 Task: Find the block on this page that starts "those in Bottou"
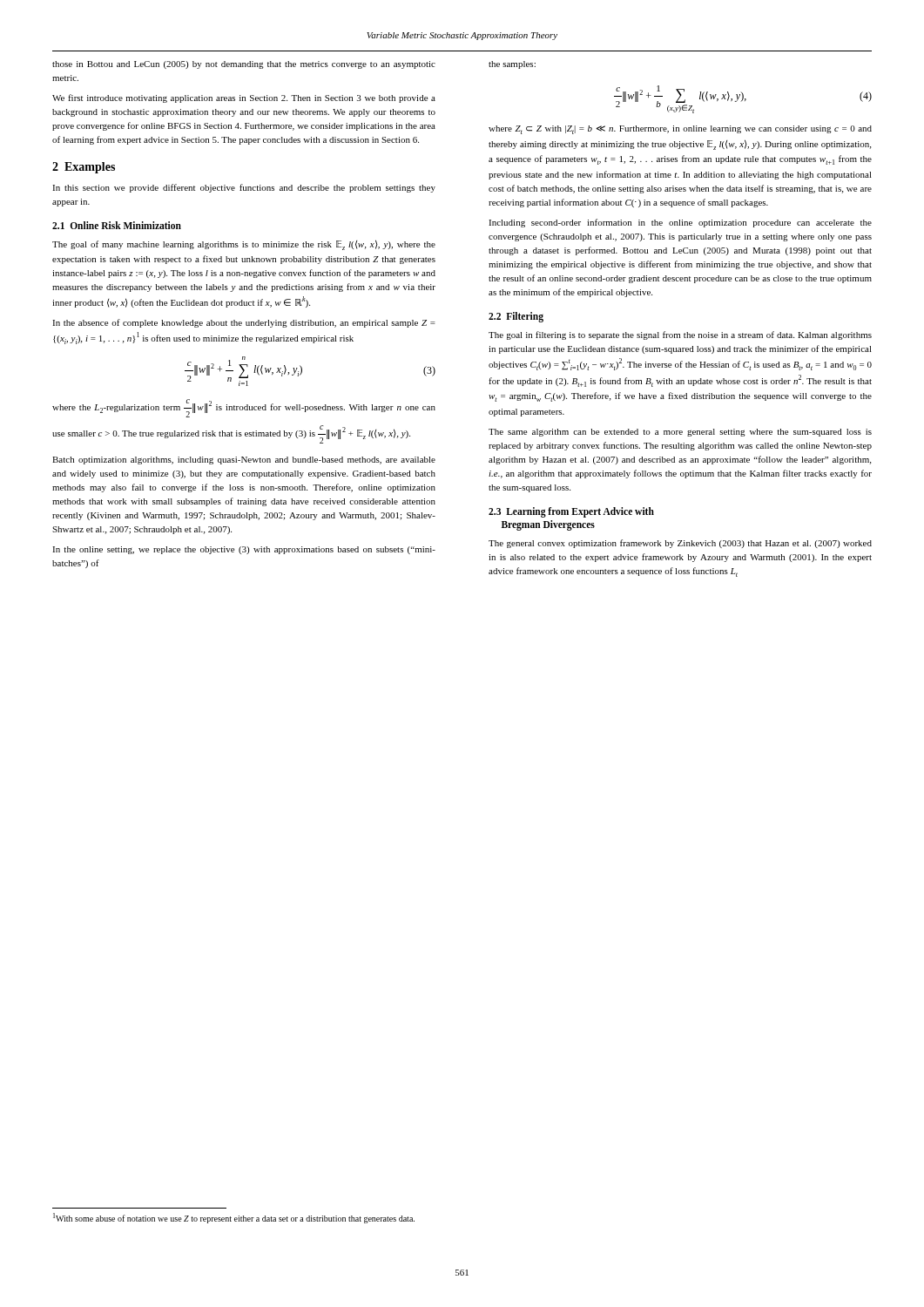tap(244, 71)
